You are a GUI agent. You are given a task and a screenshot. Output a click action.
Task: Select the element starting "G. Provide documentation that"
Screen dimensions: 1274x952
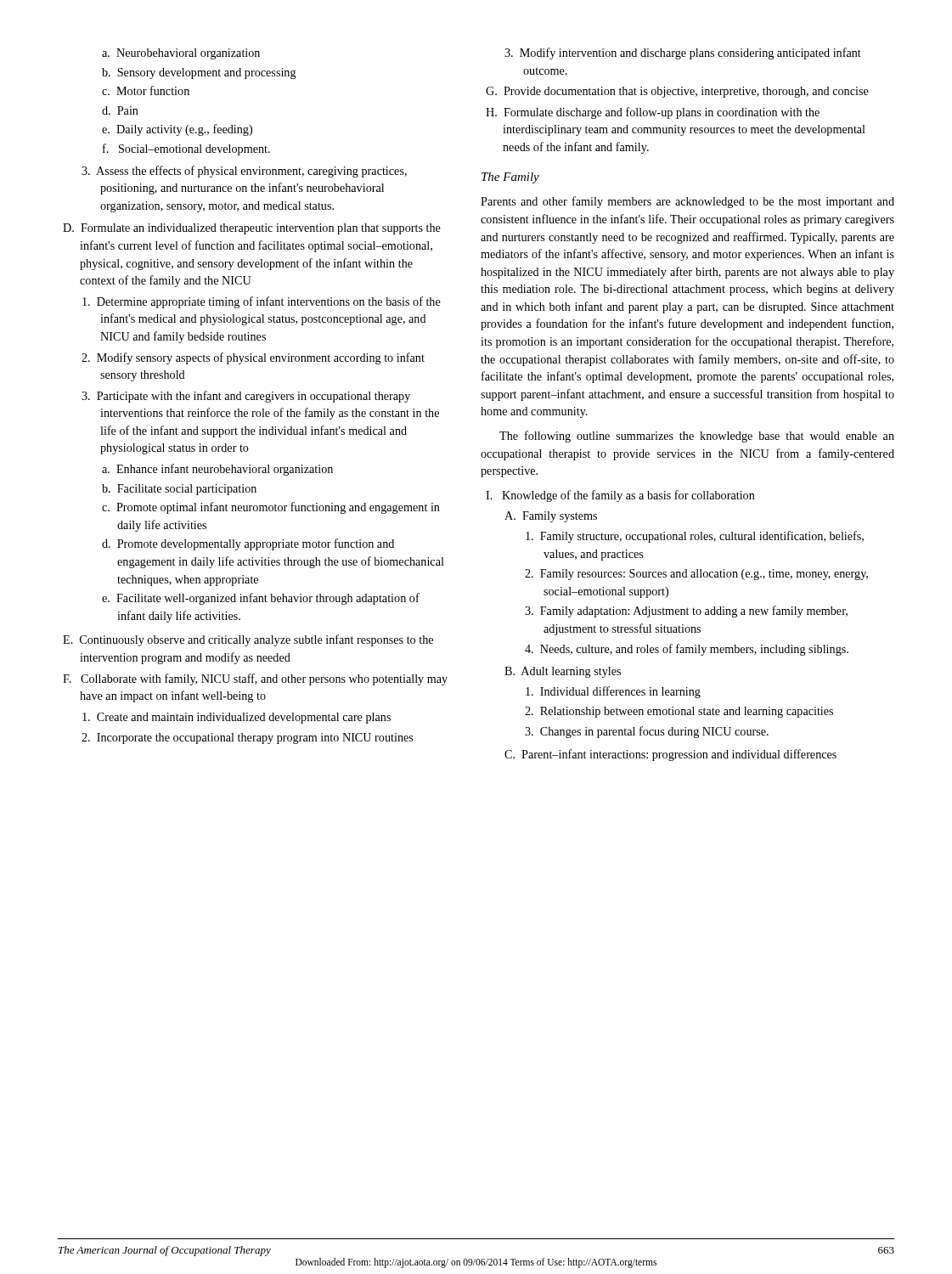pyautogui.click(x=677, y=91)
